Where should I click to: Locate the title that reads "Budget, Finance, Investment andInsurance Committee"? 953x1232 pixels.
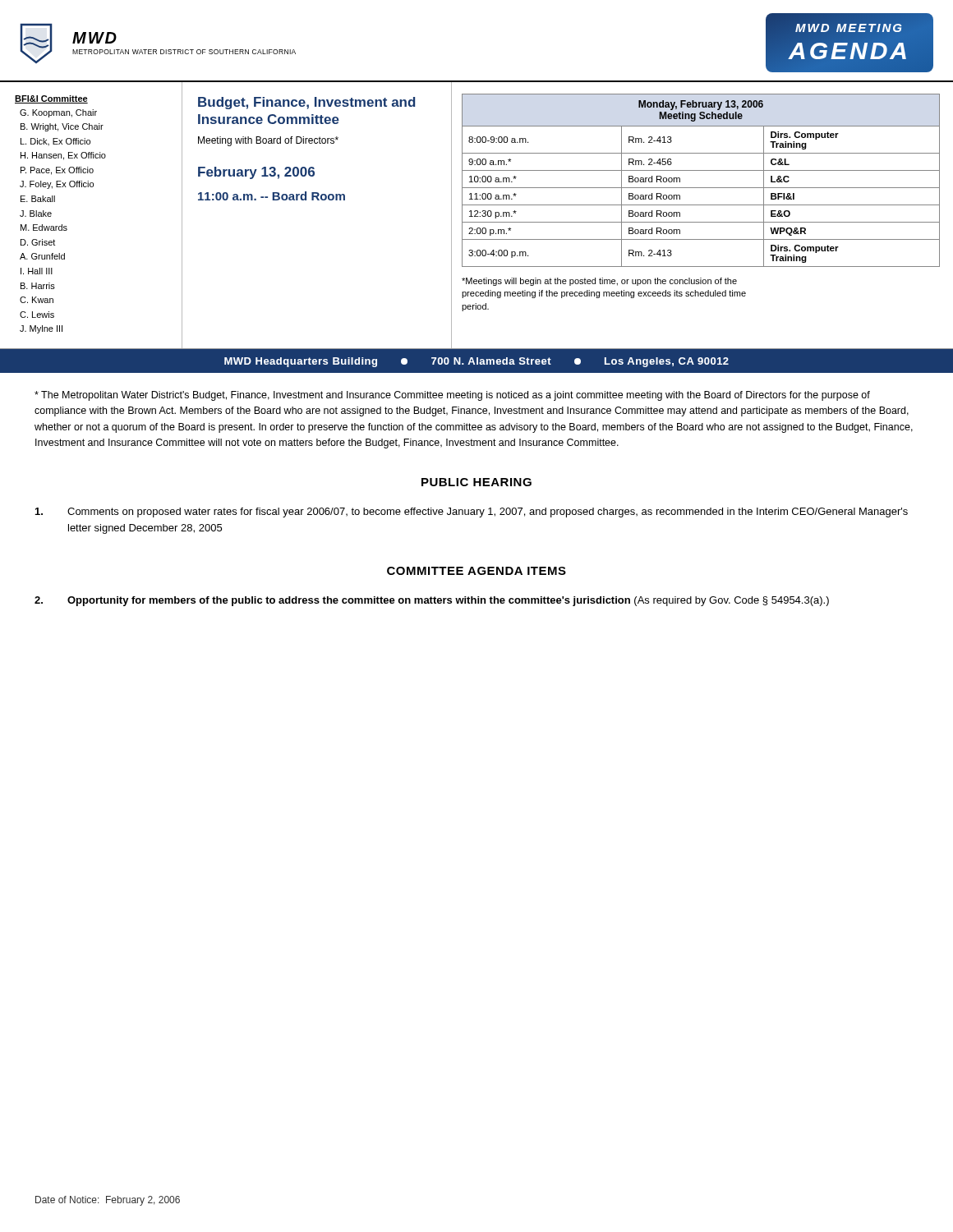click(x=307, y=111)
